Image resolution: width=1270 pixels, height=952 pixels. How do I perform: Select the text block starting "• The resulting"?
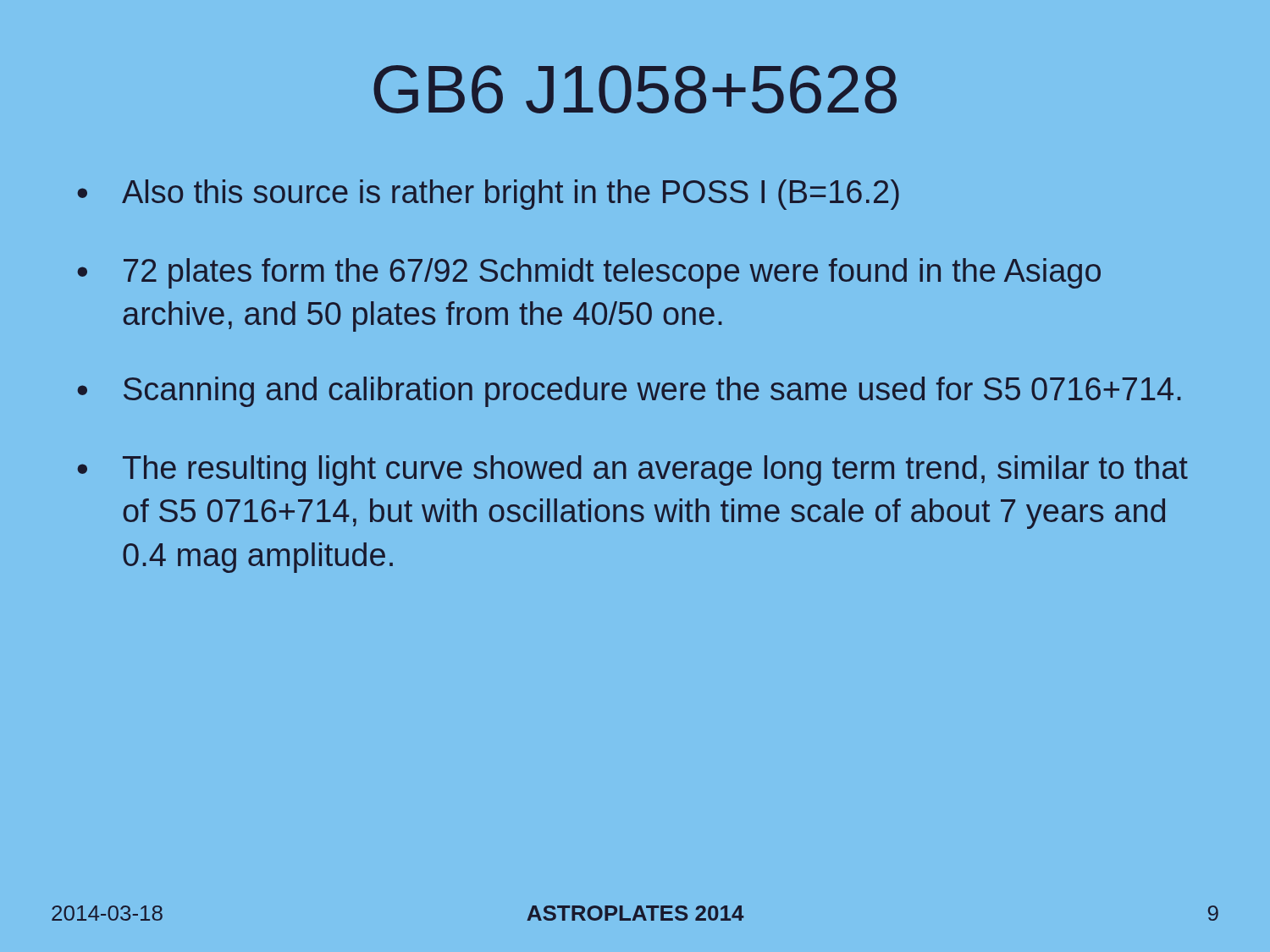tap(635, 512)
